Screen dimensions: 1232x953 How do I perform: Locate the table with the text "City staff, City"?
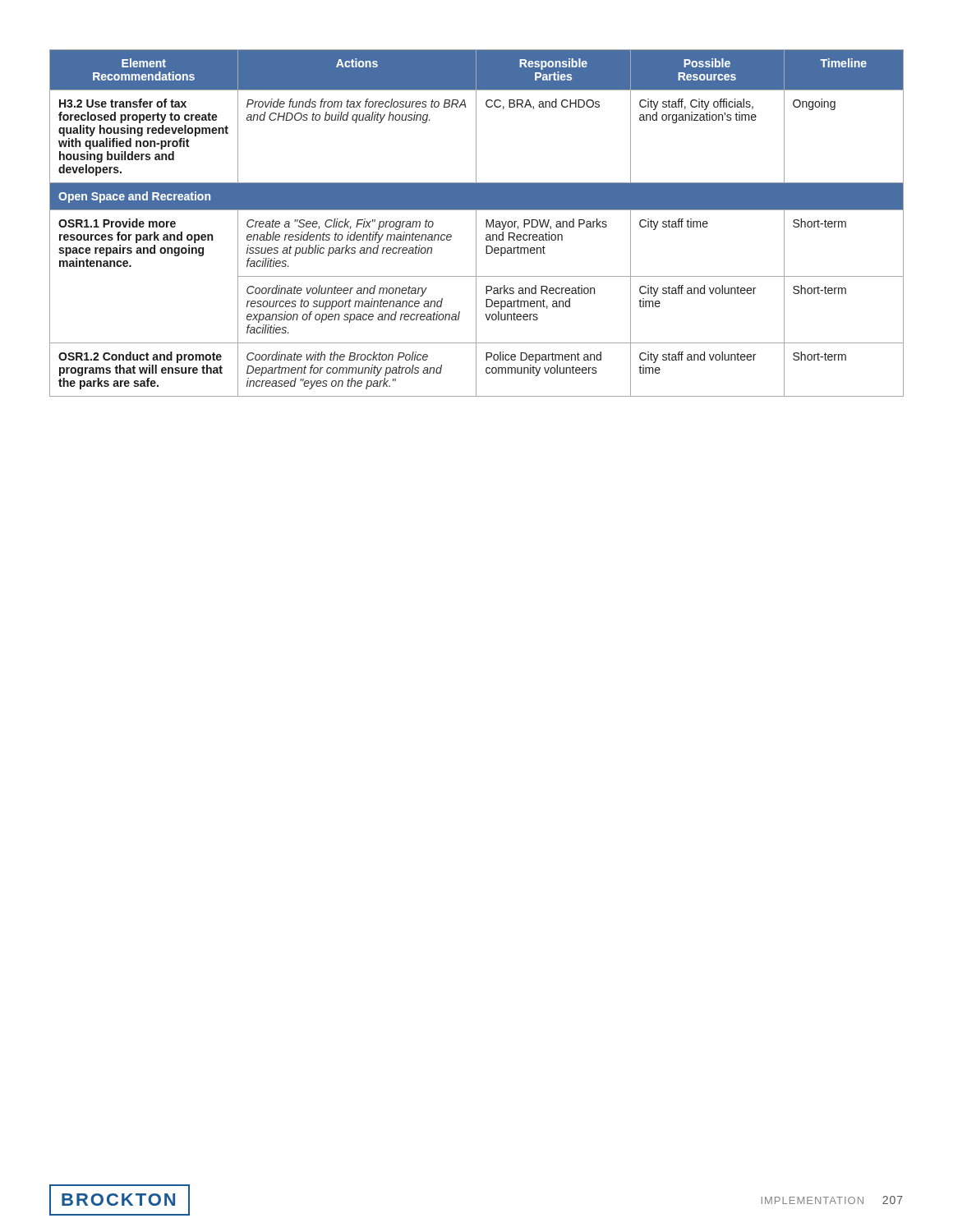476,223
